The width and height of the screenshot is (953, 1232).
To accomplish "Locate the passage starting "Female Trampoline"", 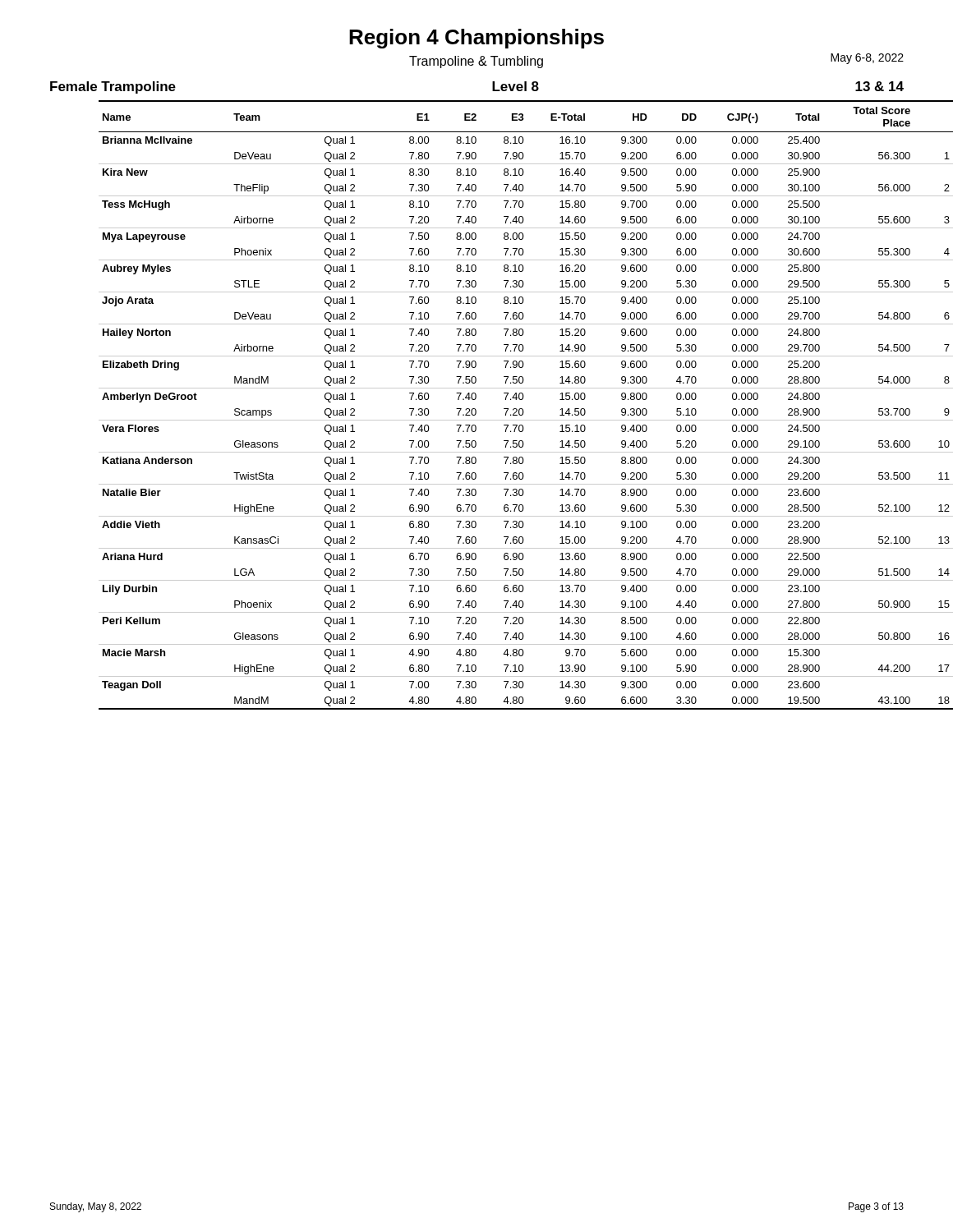I will (x=113, y=87).
